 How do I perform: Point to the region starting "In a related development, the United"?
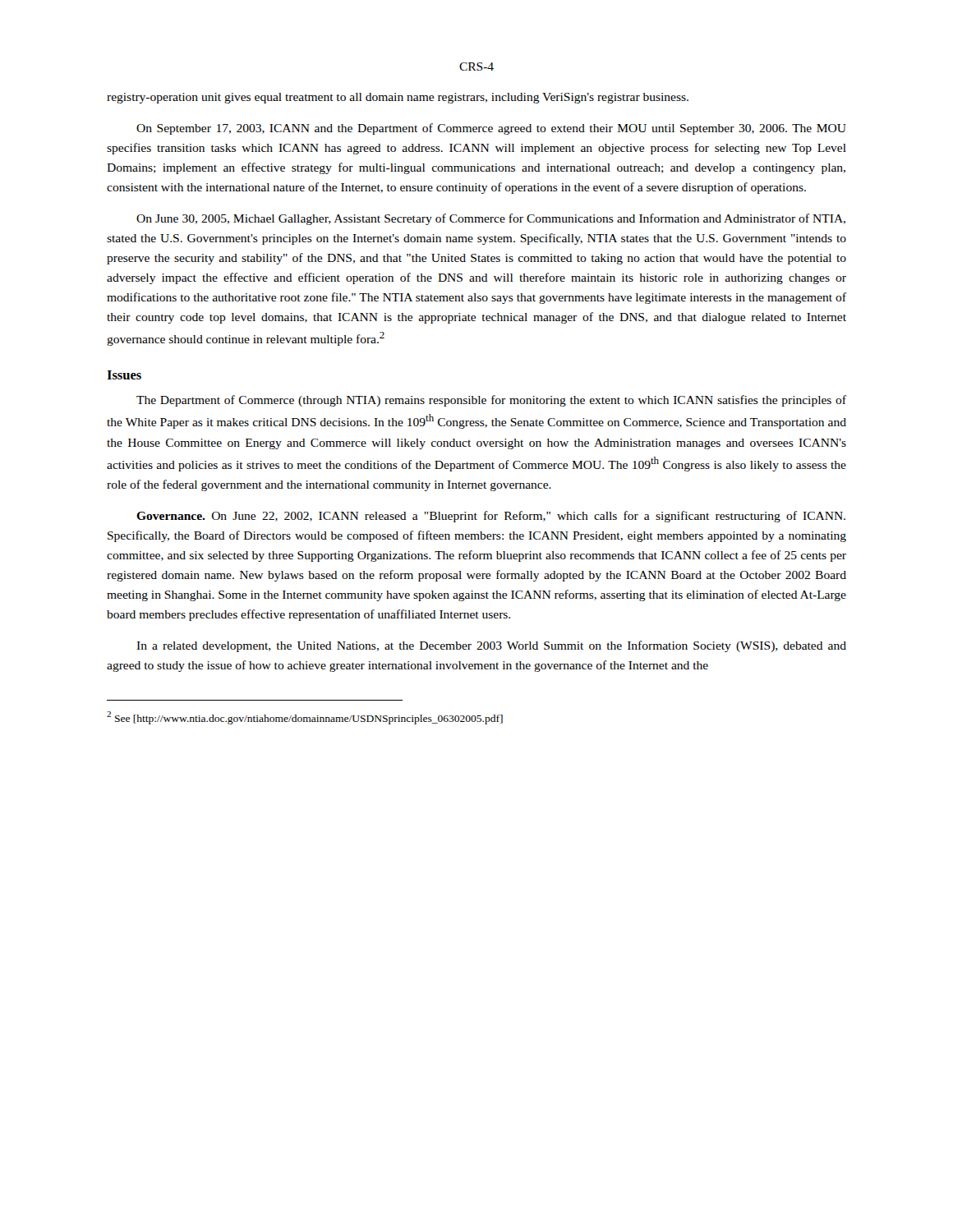(x=476, y=655)
